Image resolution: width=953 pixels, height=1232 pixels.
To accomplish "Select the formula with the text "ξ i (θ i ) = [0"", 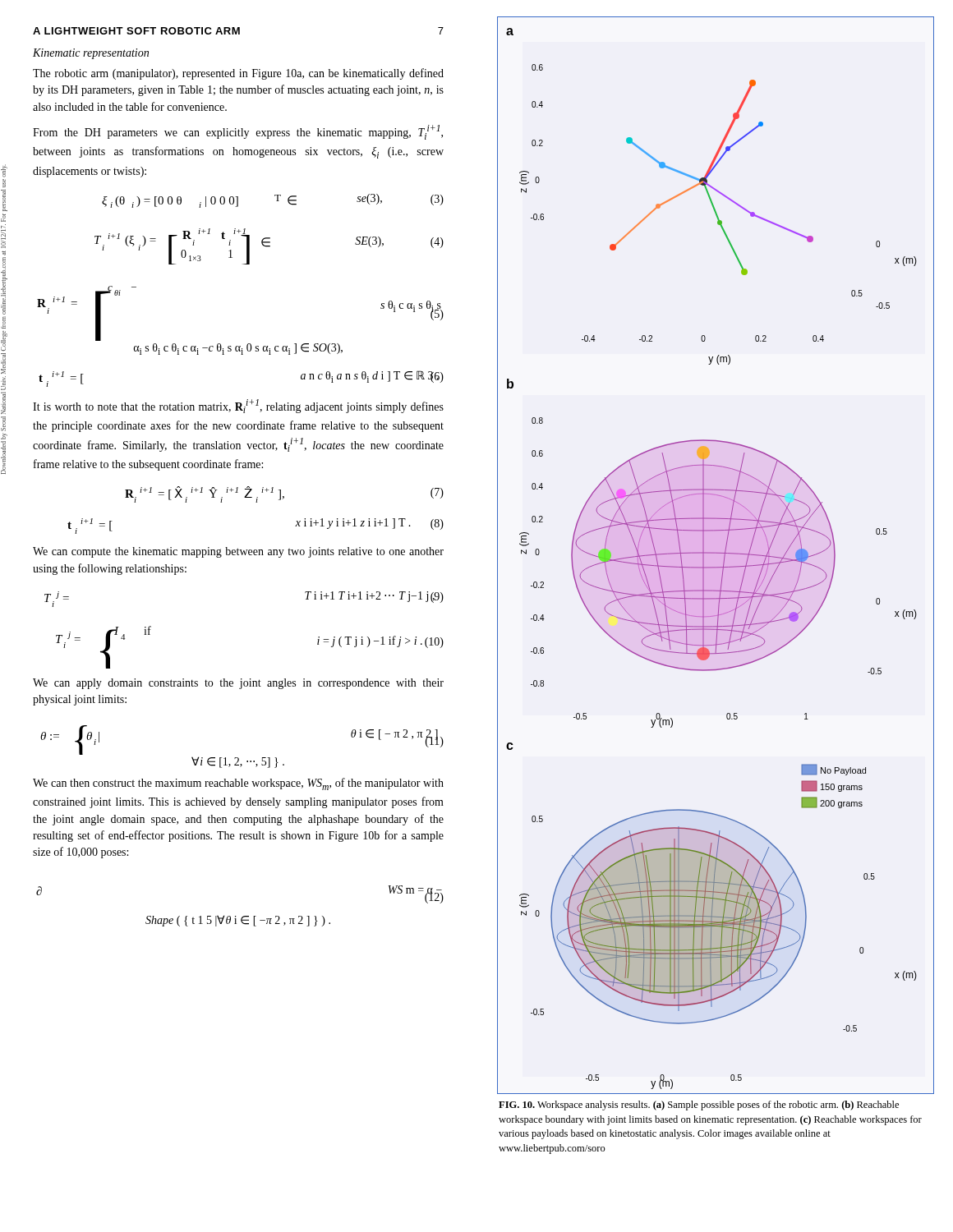I will click(x=269, y=200).
